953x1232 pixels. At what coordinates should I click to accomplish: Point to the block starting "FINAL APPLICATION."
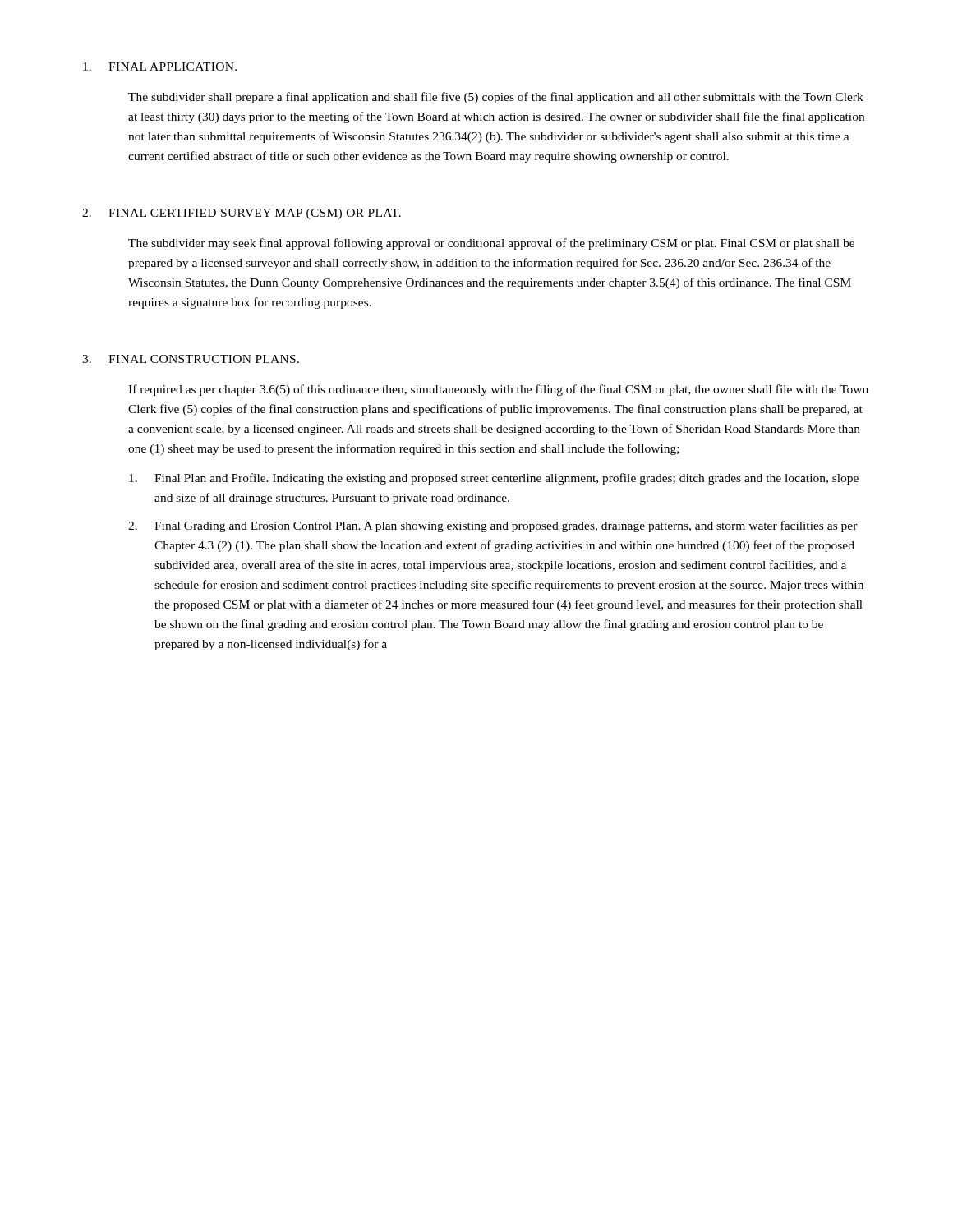point(160,67)
